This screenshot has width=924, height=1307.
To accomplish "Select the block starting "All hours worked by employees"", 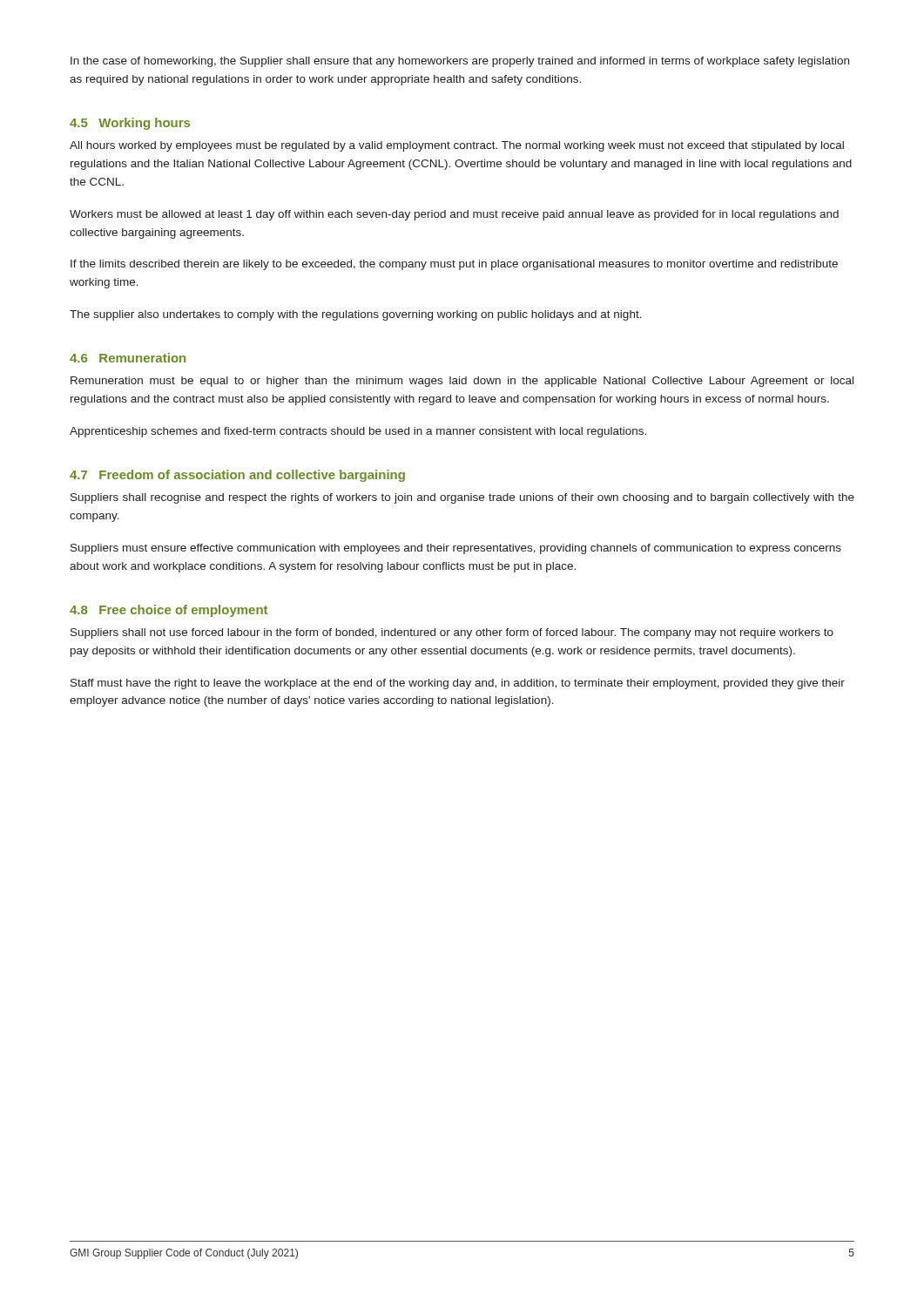I will coord(461,163).
